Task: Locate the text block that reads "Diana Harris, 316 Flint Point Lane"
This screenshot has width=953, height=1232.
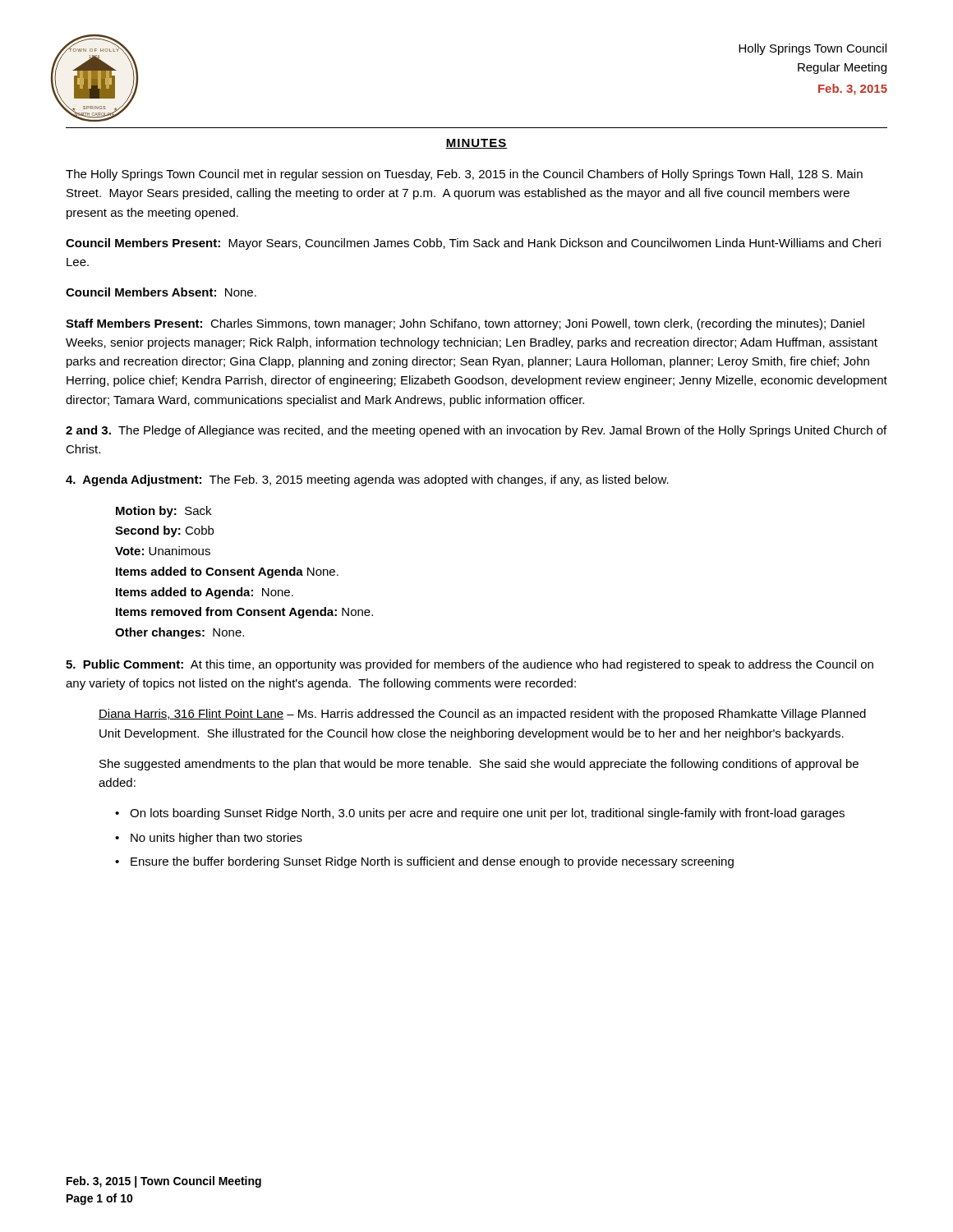Action: (482, 723)
